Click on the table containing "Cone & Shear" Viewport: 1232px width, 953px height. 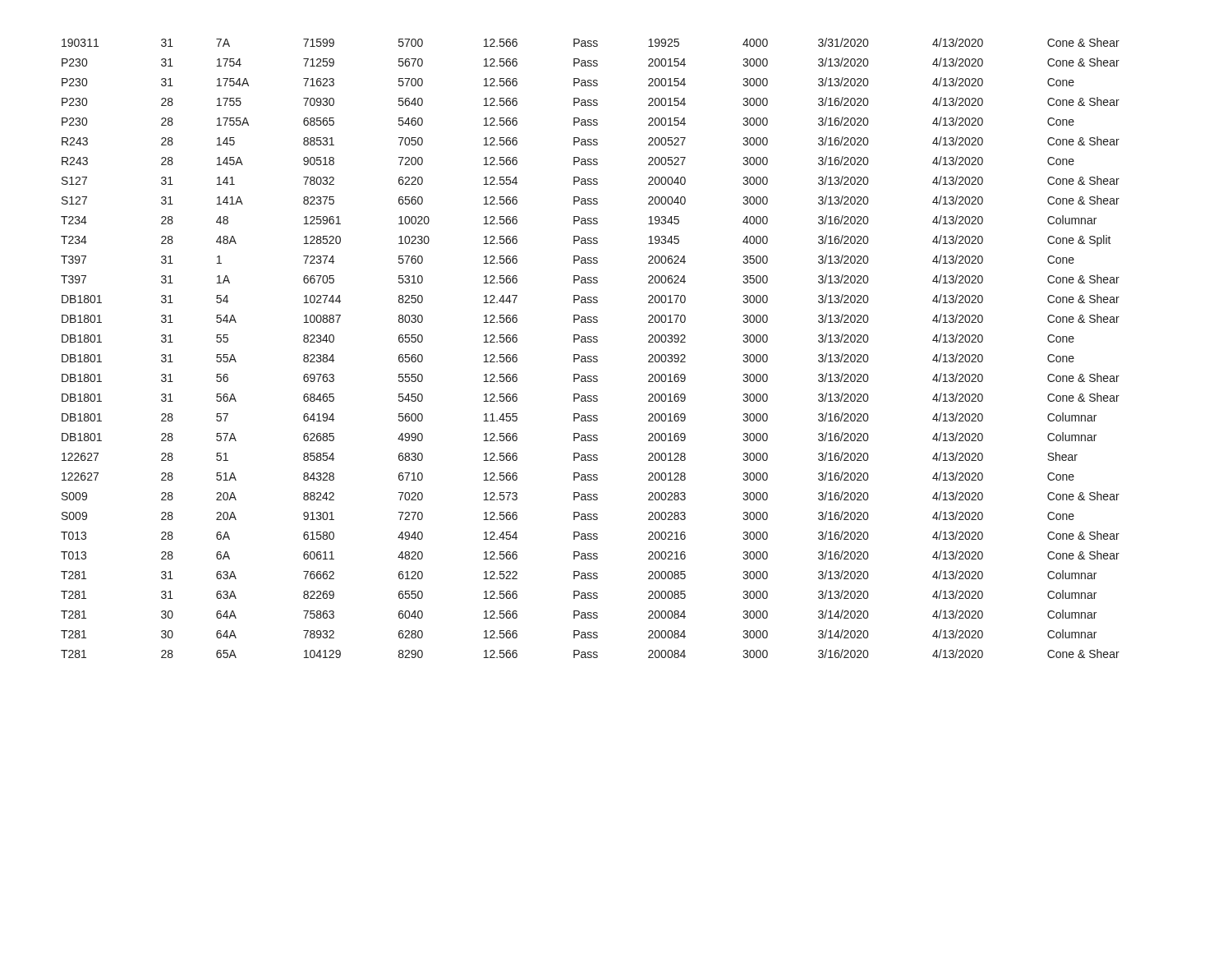tap(616, 348)
